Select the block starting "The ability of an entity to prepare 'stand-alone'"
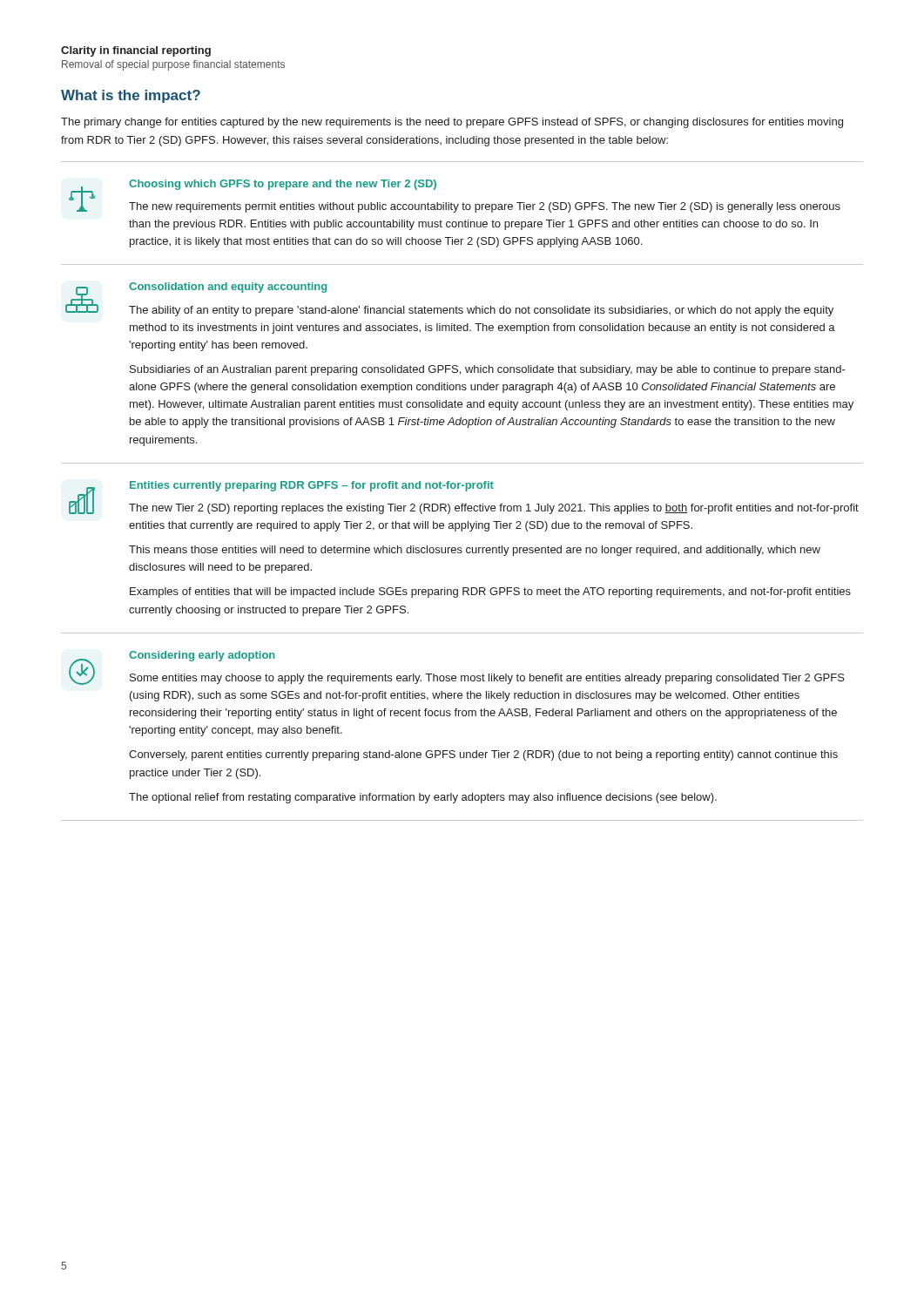The width and height of the screenshot is (924, 1307). (x=482, y=327)
